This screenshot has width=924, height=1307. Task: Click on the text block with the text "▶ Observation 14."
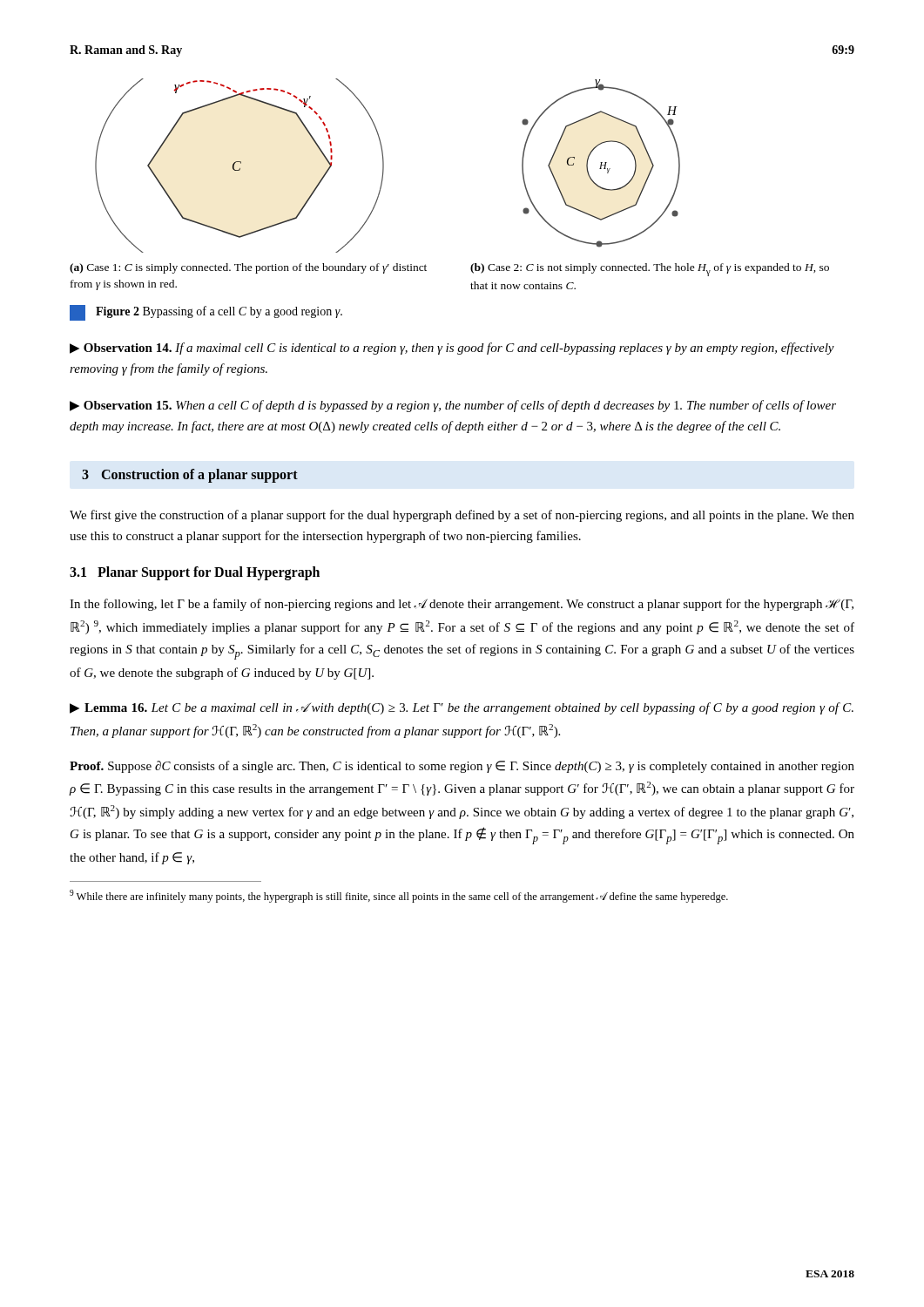click(452, 358)
